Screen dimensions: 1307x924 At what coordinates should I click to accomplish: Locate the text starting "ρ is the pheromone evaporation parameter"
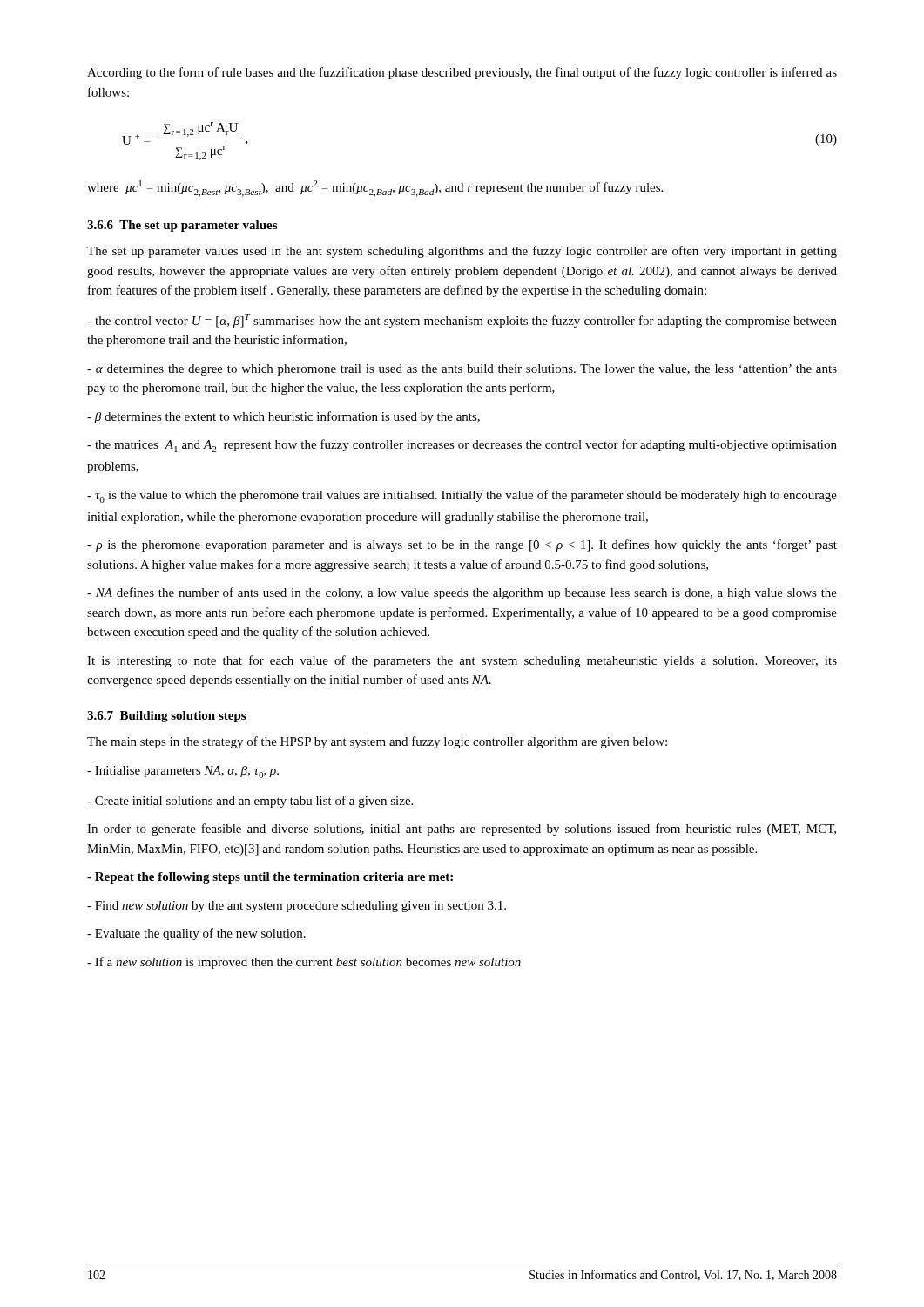click(462, 555)
